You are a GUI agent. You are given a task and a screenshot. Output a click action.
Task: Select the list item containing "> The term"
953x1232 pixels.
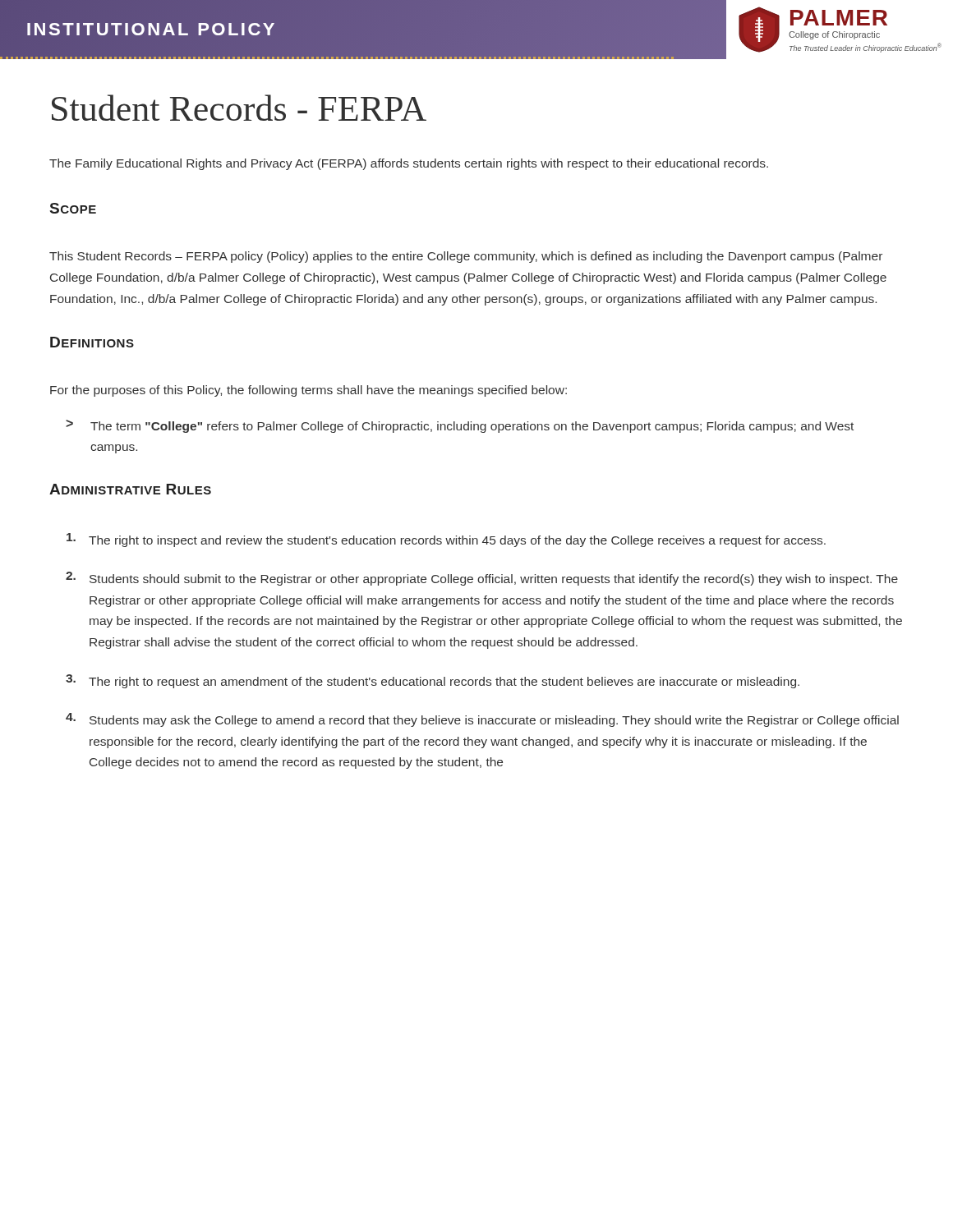476,436
